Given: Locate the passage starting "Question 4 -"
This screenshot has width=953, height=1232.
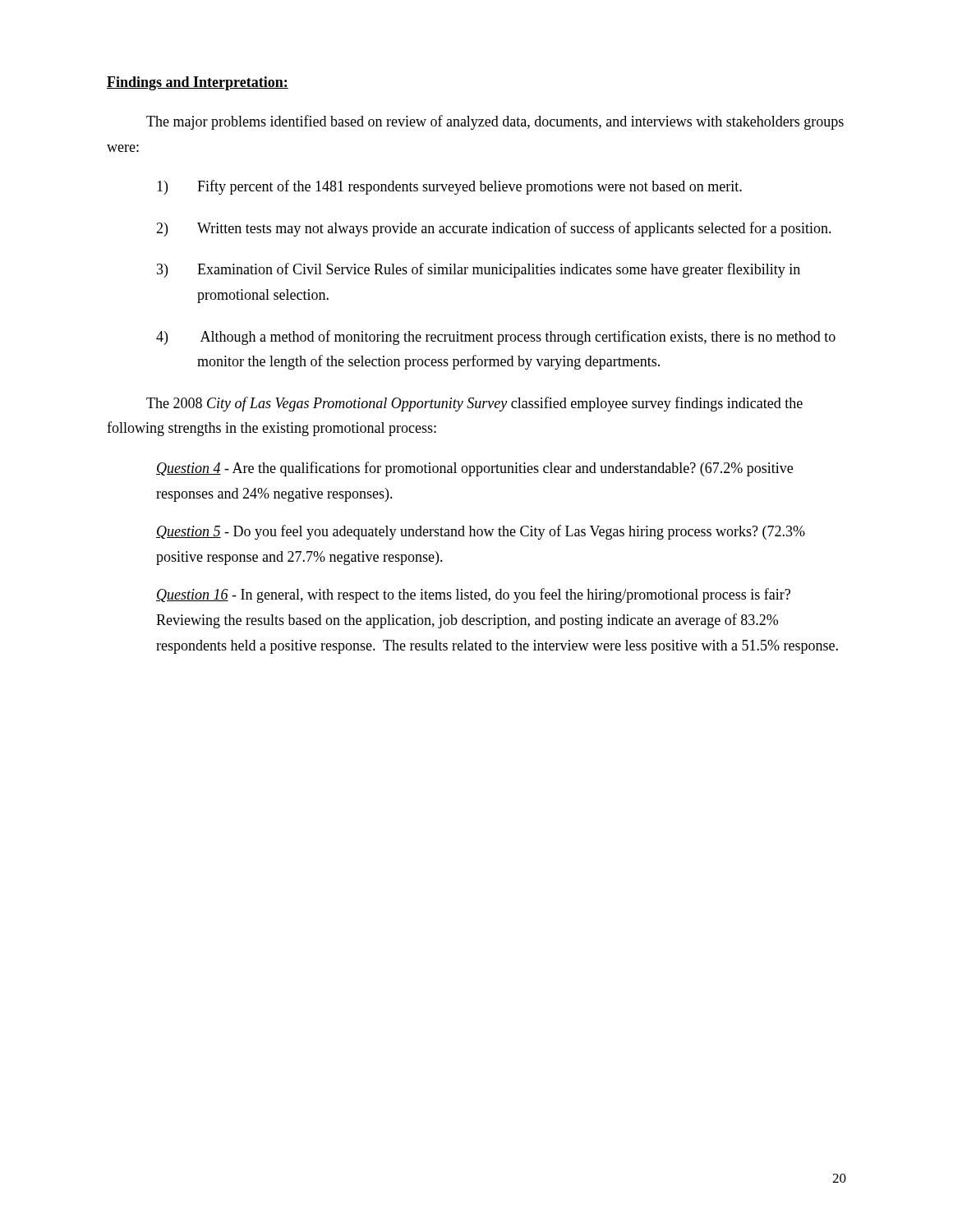Looking at the screenshot, I should tap(474, 469).
